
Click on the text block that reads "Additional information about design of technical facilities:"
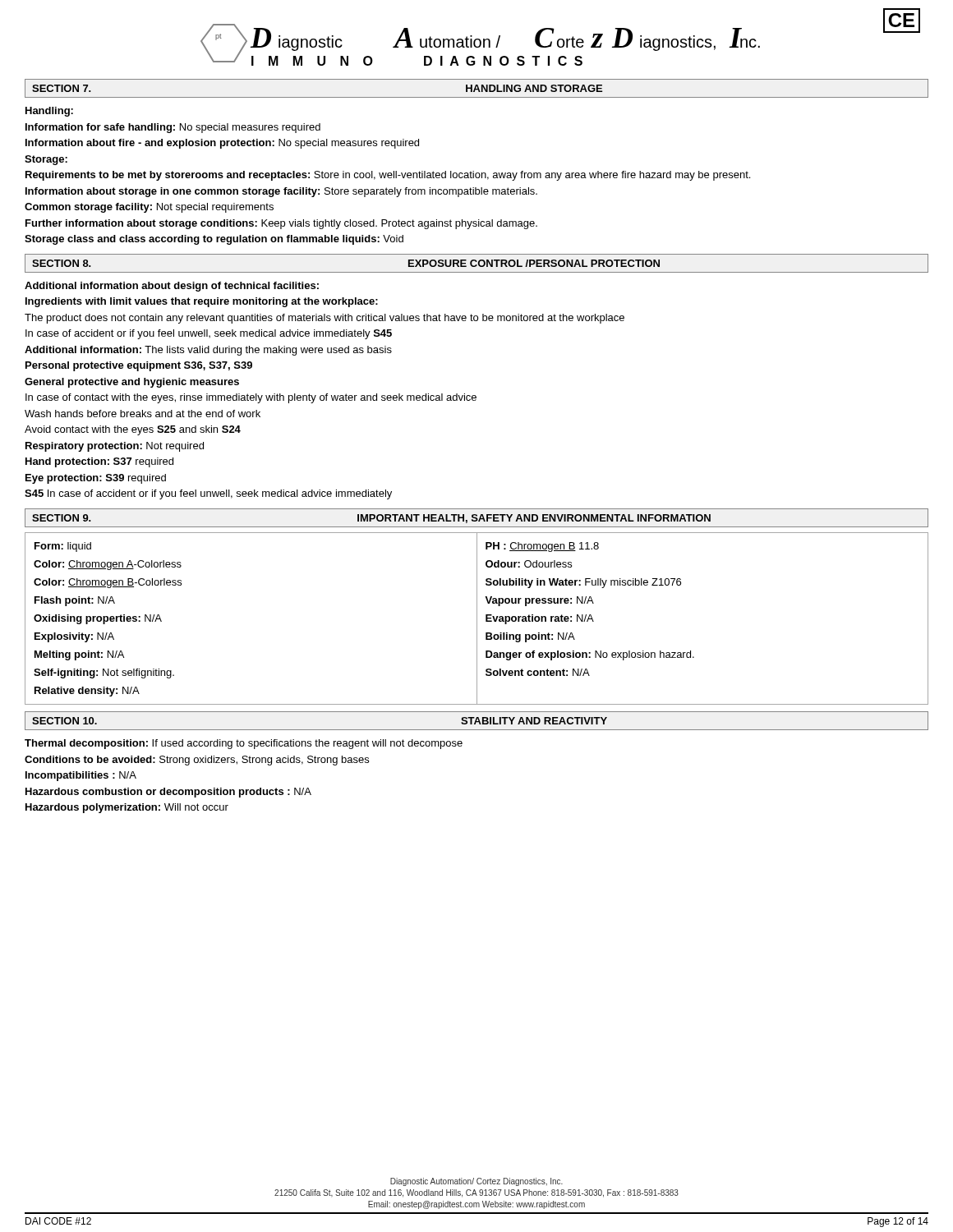325,389
